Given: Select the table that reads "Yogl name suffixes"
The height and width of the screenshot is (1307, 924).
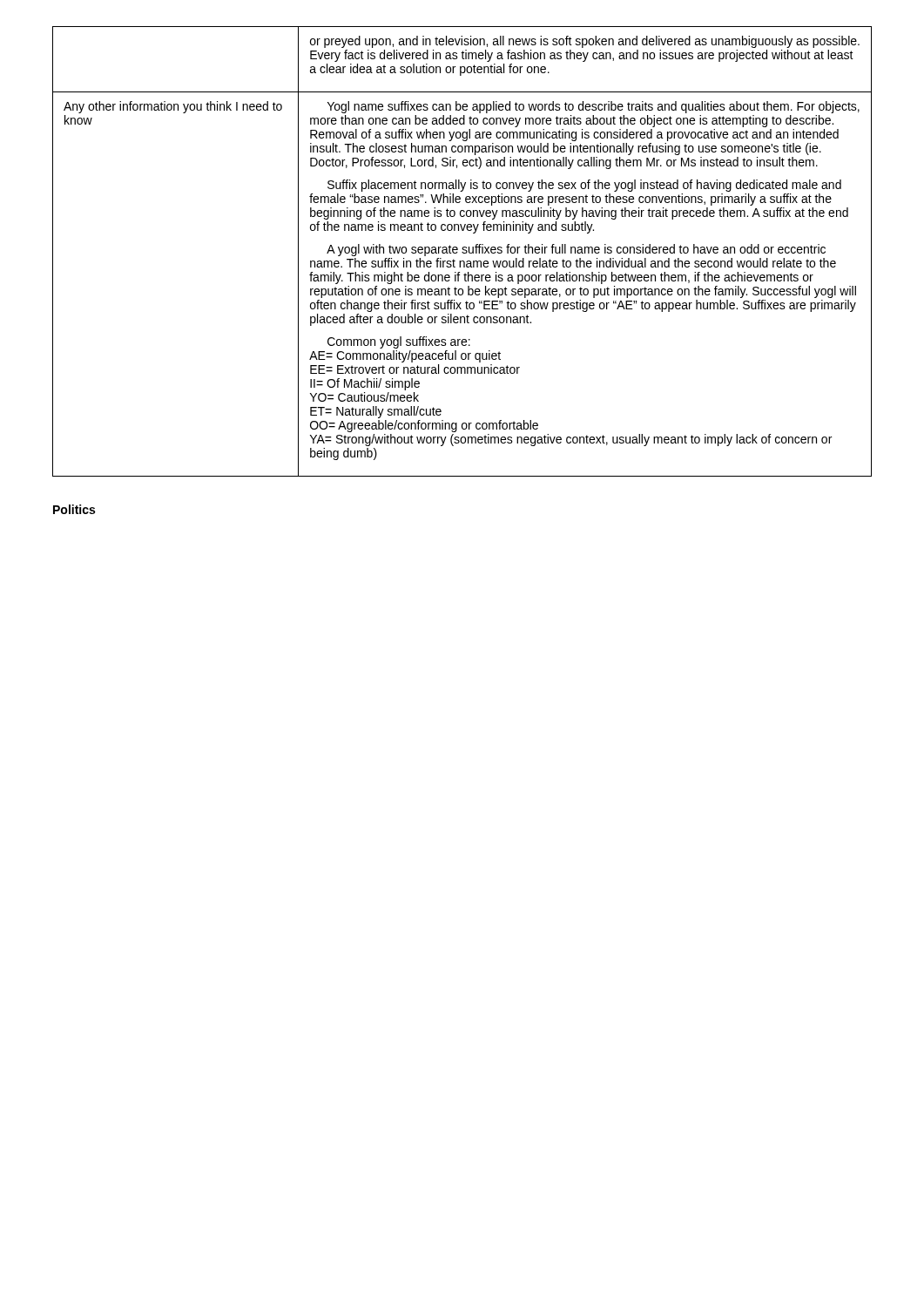Looking at the screenshot, I should coord(462,251).
